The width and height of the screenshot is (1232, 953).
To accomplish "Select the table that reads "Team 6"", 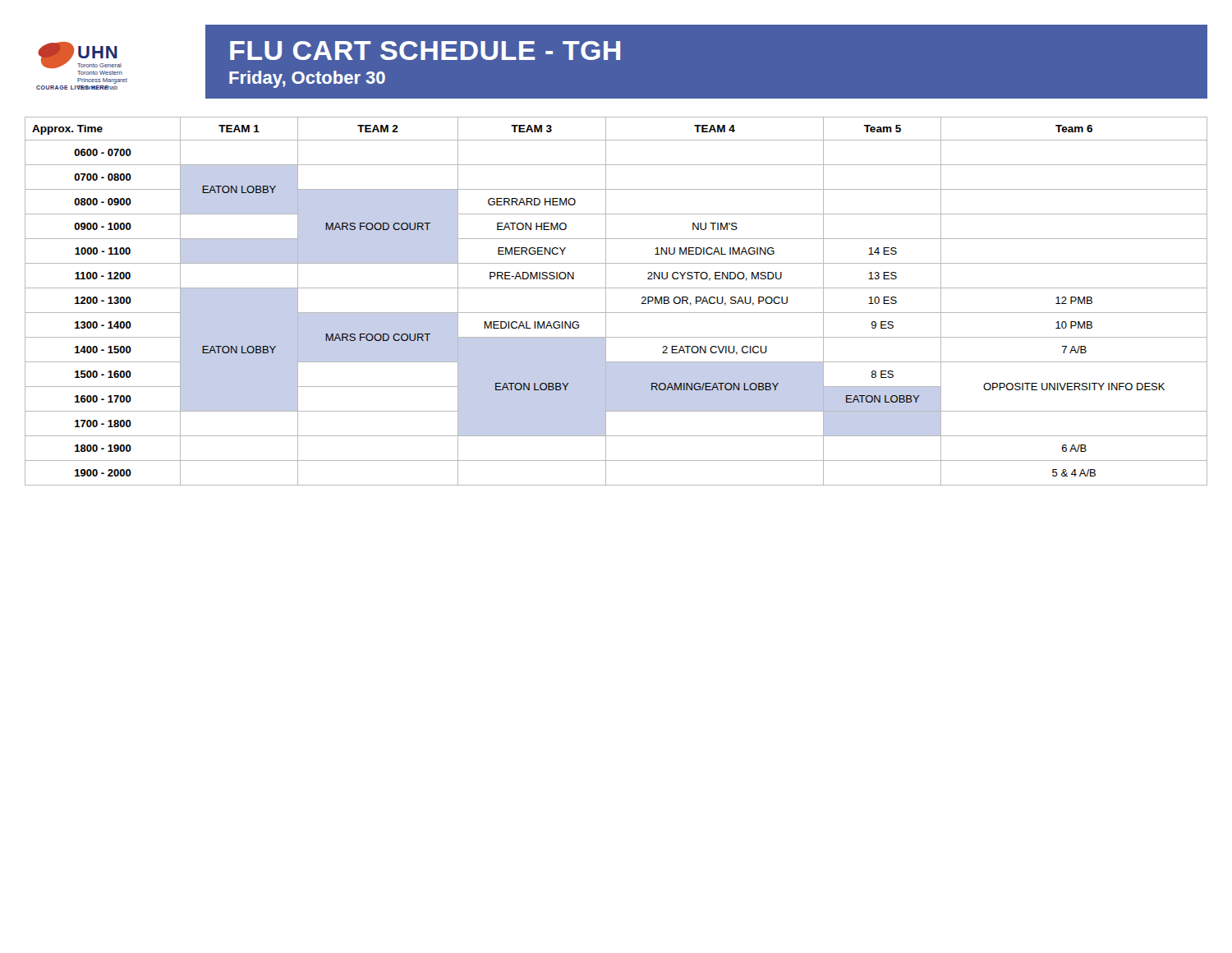I will [x=616, y=301].
